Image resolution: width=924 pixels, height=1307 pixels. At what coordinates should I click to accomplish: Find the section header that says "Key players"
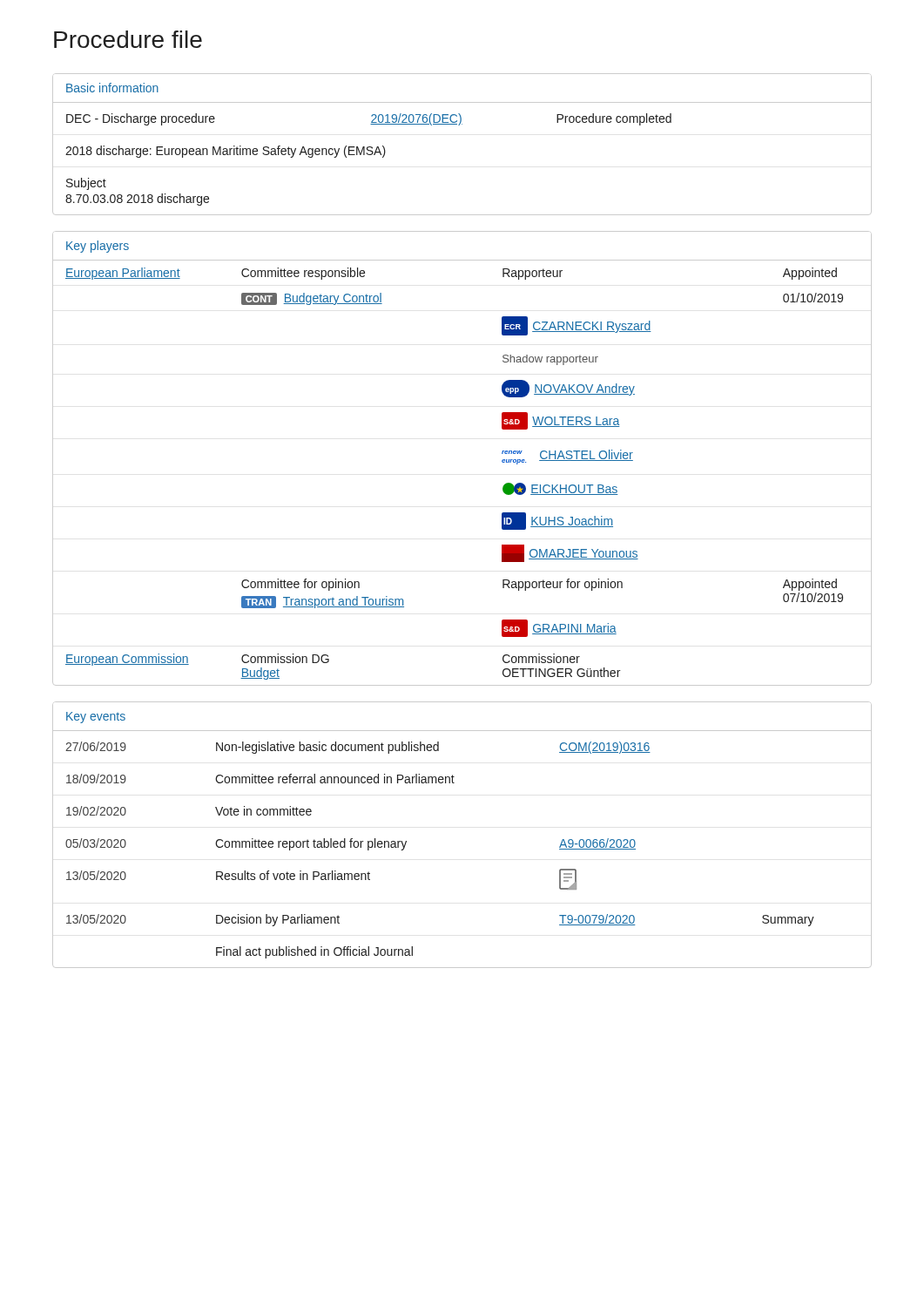[97, 246]
